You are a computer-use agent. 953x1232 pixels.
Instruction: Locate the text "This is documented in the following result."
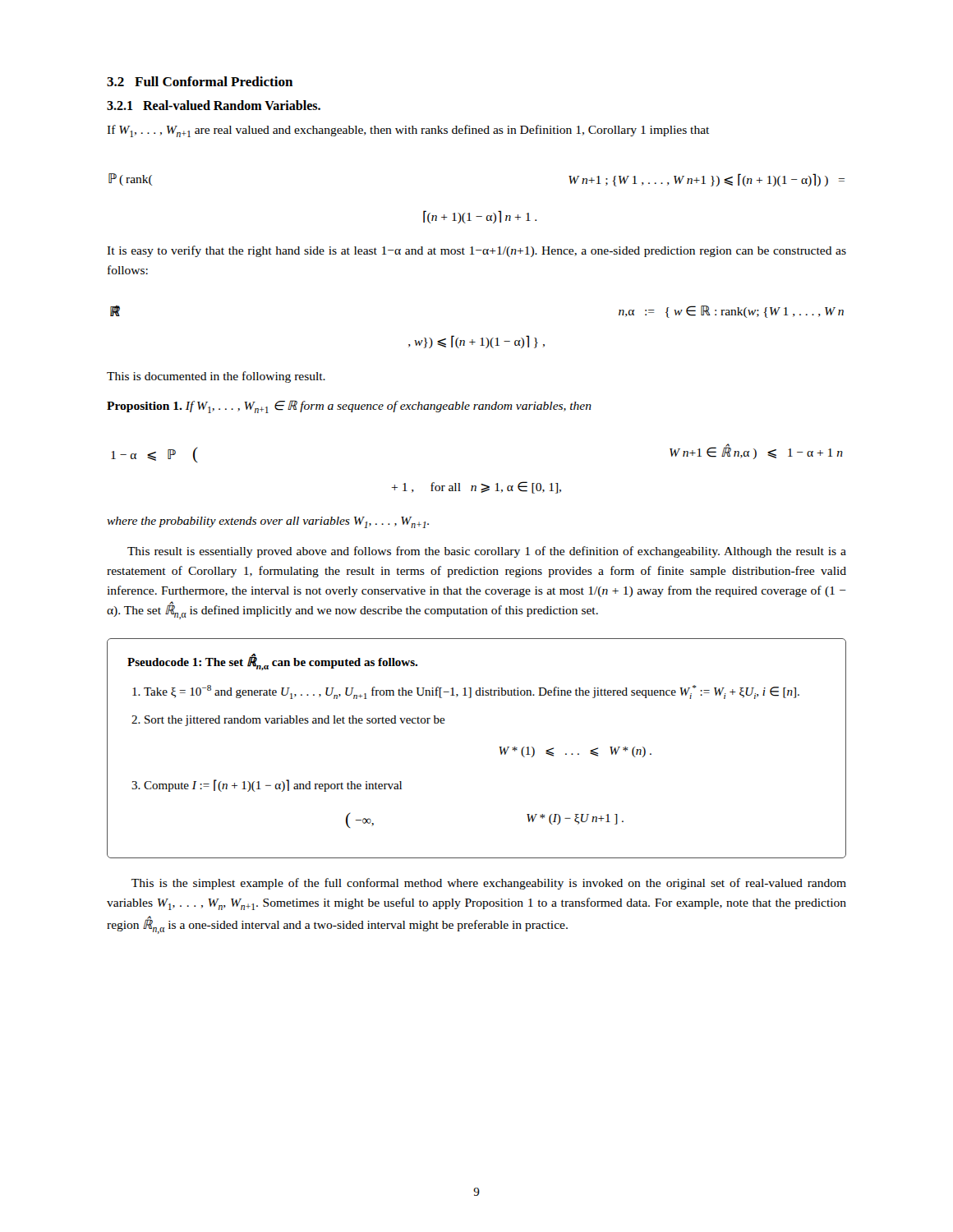(216, 376)
